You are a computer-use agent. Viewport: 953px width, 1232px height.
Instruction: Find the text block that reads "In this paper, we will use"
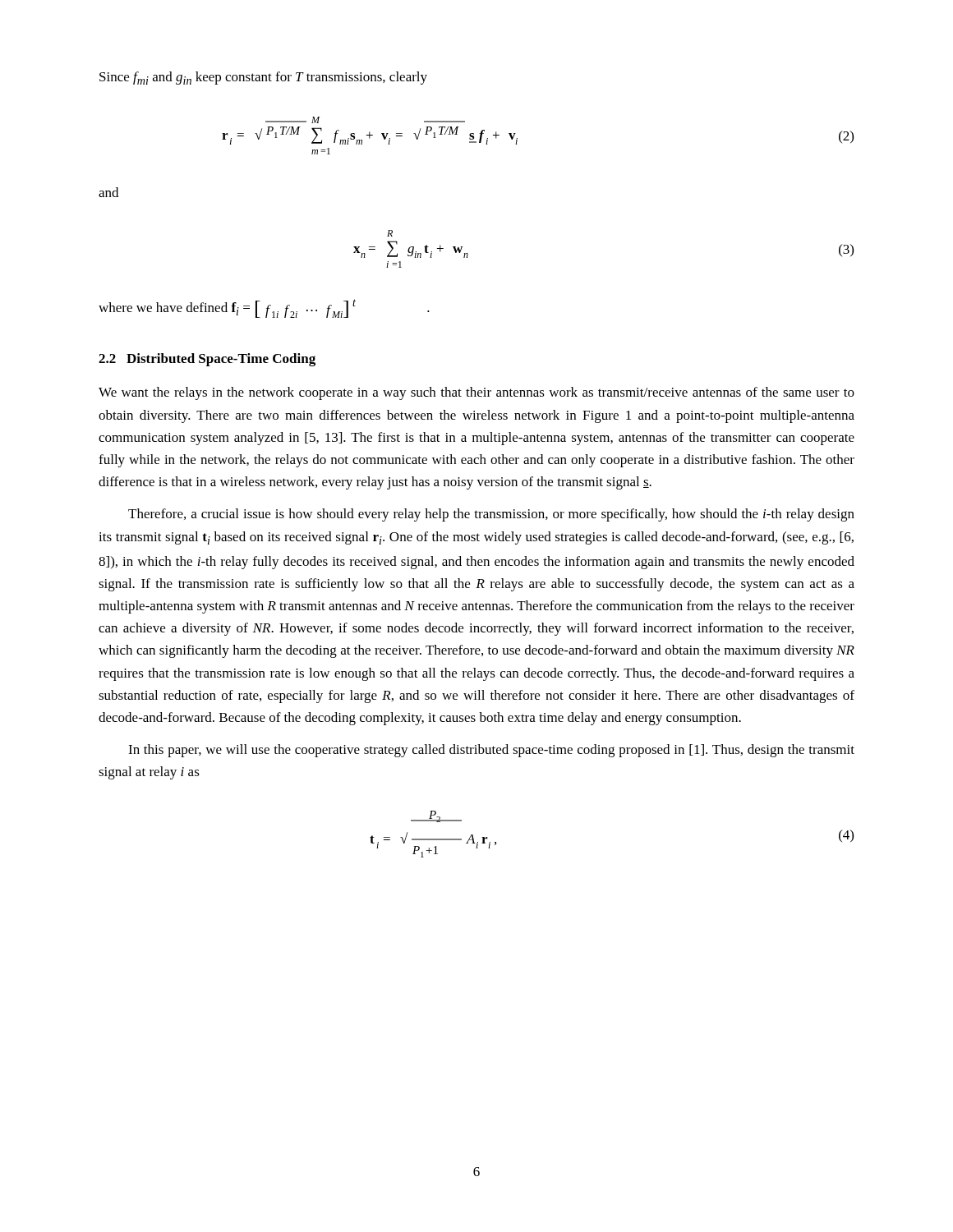click(x=476, y=761)
